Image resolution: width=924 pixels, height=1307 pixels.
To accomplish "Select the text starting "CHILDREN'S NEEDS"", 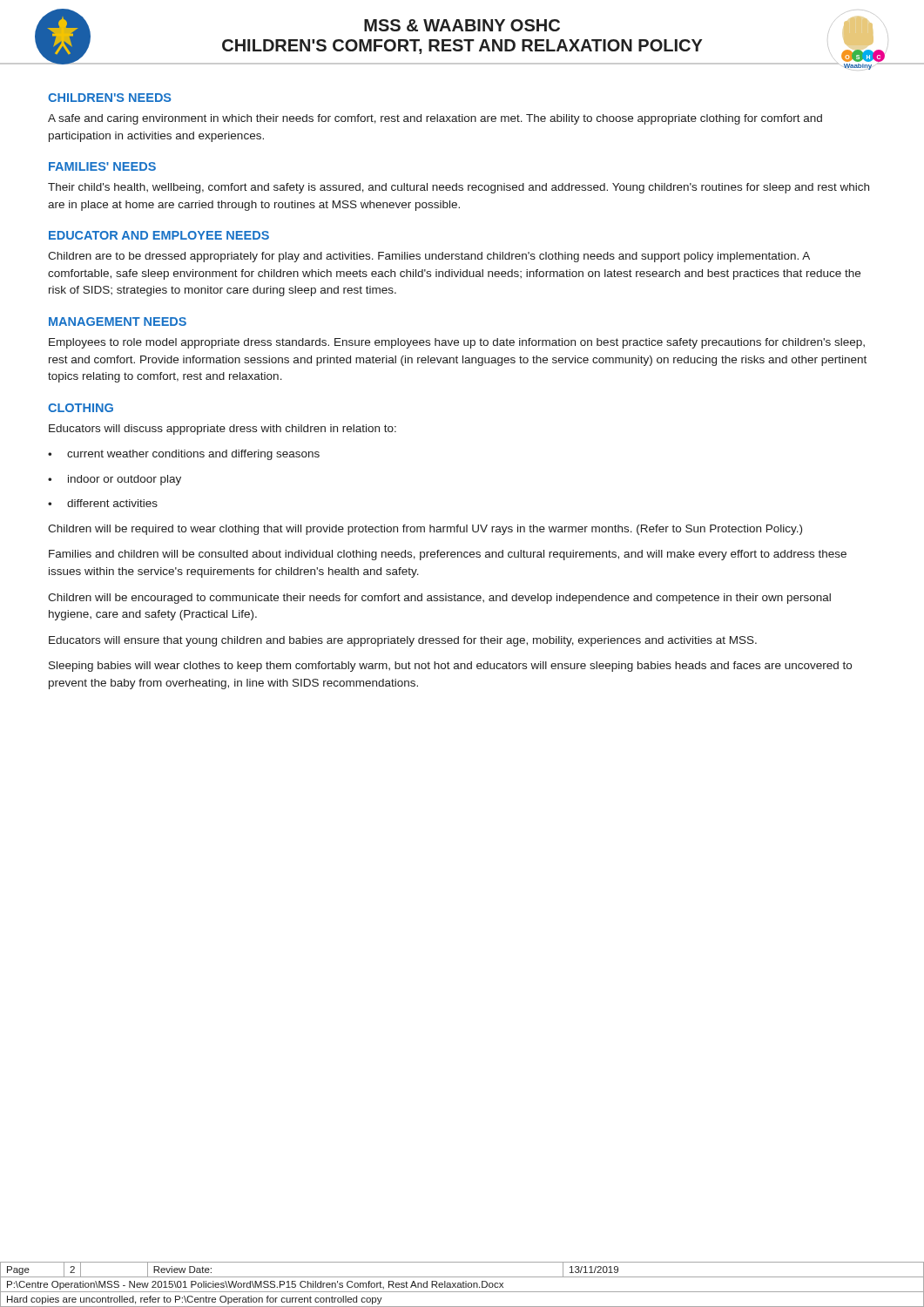I will (x=110, y=98).
